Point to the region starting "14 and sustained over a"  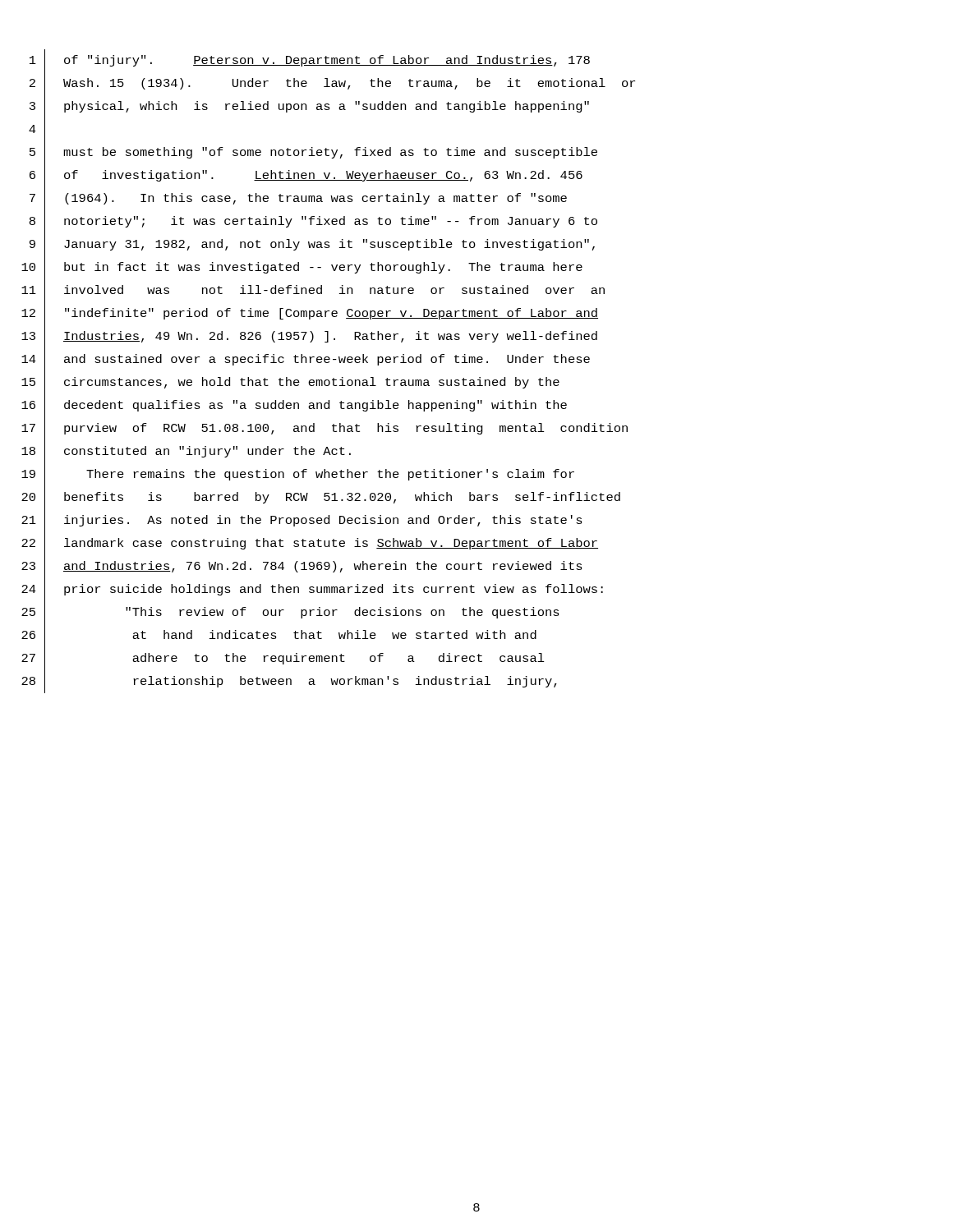pos(476,360)
